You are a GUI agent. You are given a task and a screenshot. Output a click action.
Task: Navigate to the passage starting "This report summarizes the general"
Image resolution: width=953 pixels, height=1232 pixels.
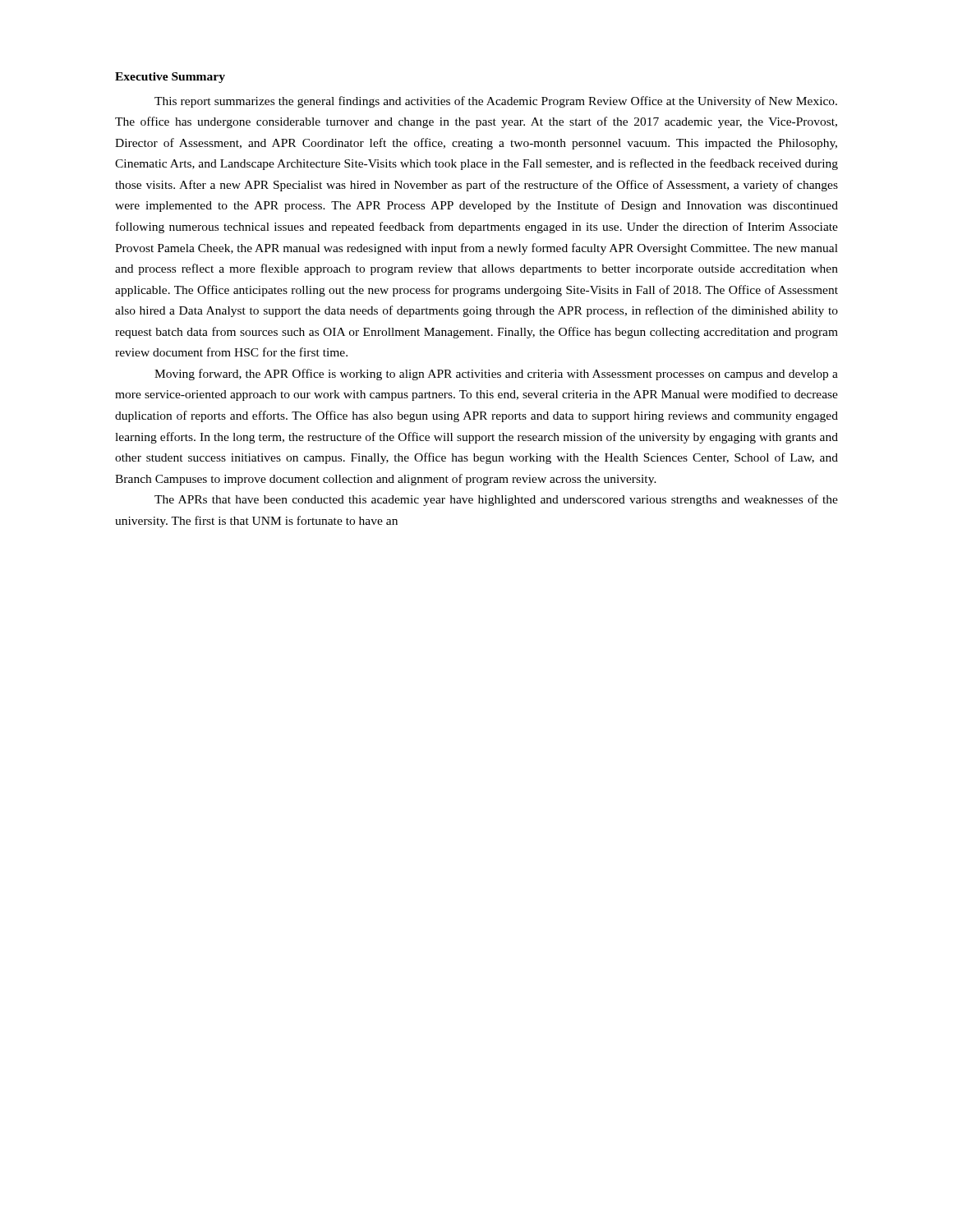(476, 226)
